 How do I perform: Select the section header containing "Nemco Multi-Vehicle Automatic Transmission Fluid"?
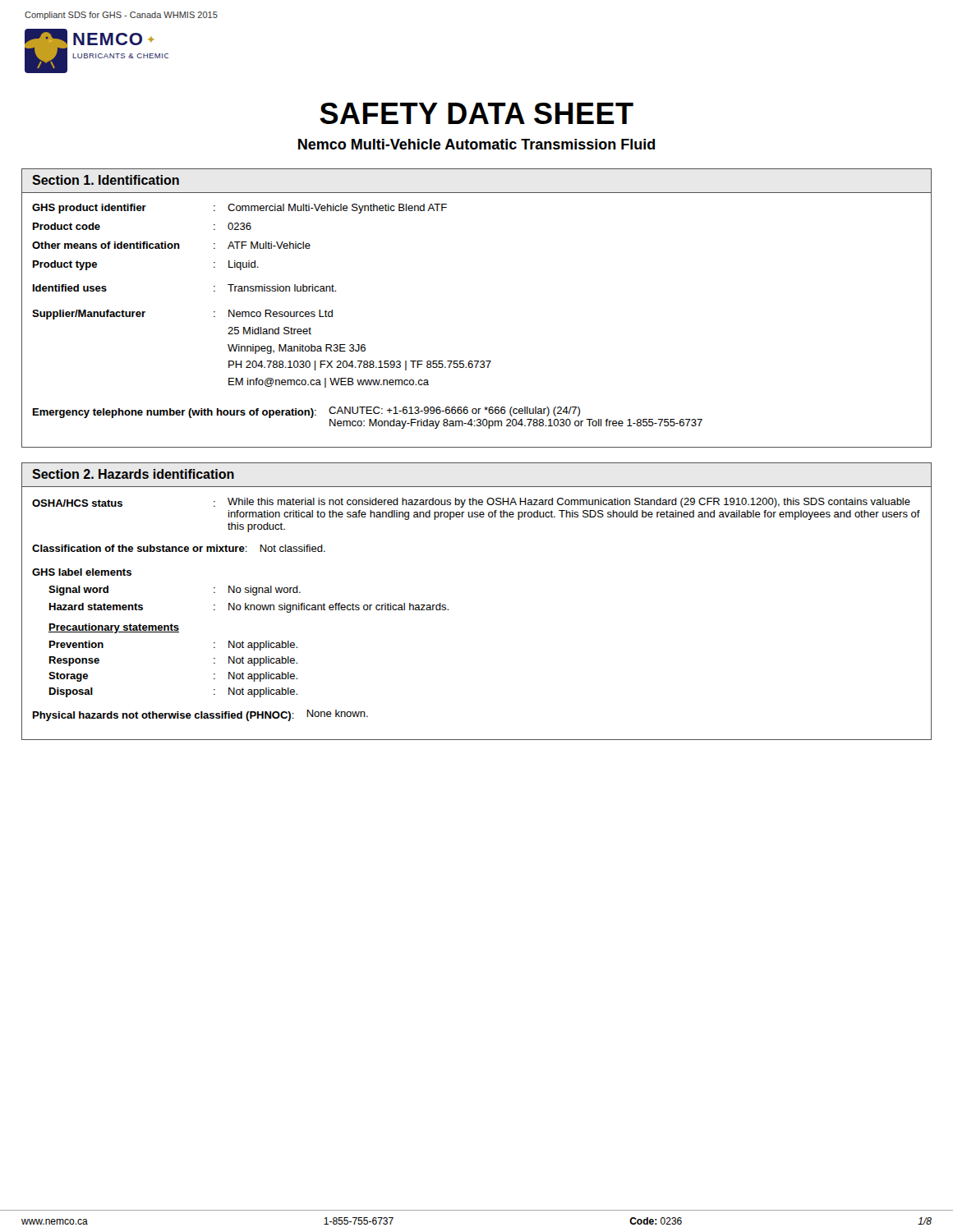pyautogui.click(x=476, y=145)
